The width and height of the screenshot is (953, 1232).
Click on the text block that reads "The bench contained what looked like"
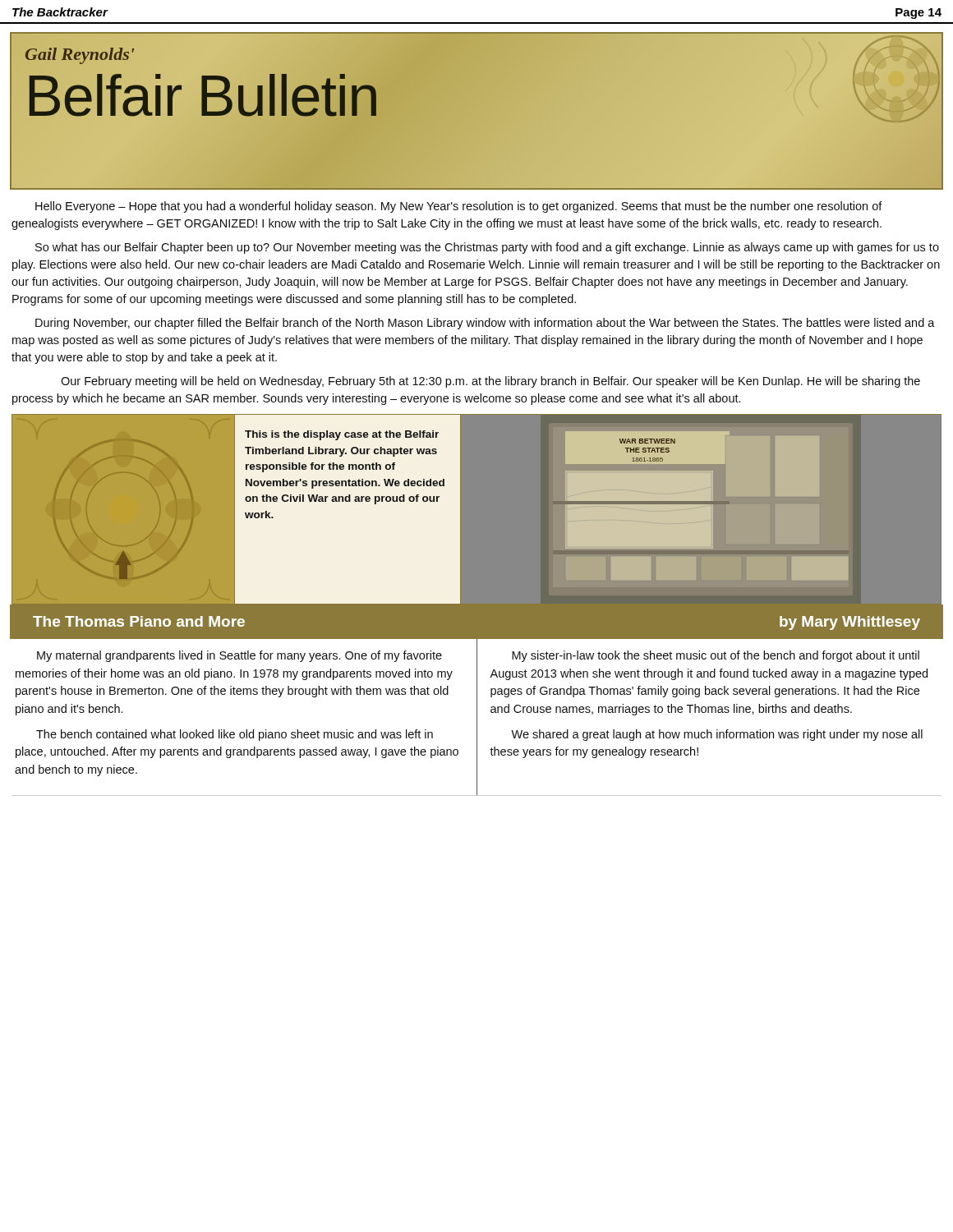click(237, 752)
